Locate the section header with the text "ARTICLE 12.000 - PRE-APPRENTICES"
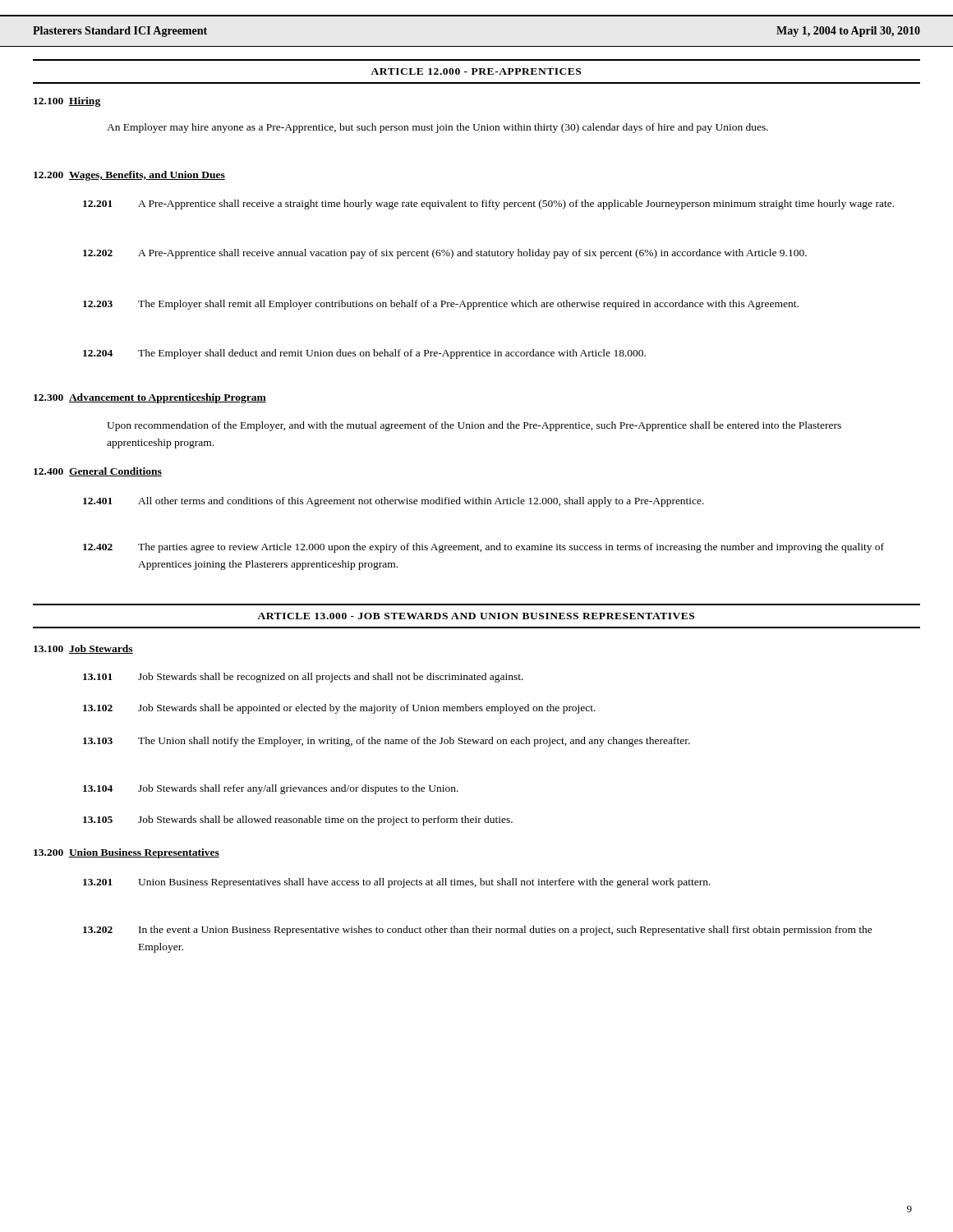Viewport: 953px width, 1232px height. [x=476, y=71]
